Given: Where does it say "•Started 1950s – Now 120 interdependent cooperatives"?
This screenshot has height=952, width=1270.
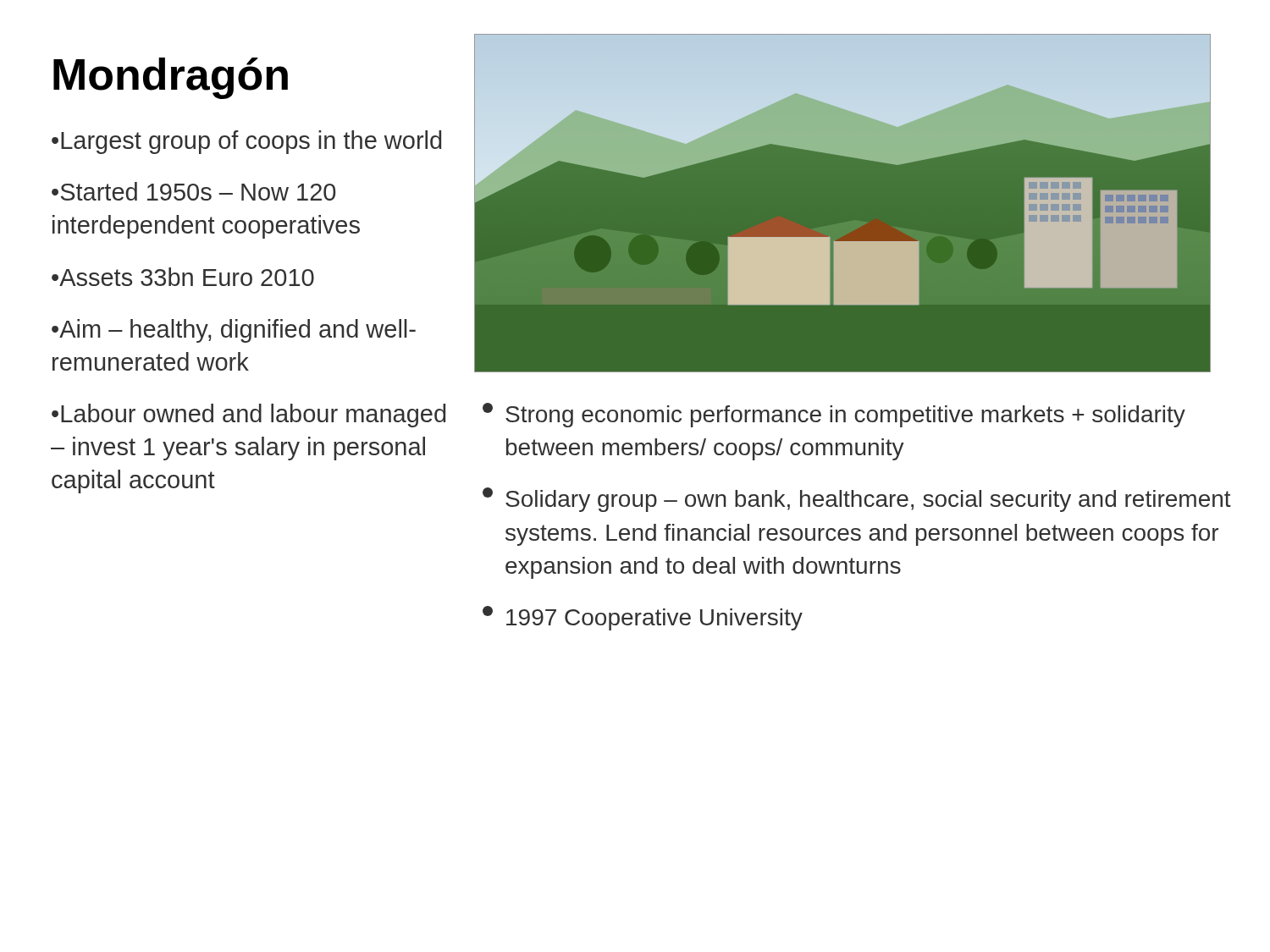Looking at the screenshot, I should 206,209.
